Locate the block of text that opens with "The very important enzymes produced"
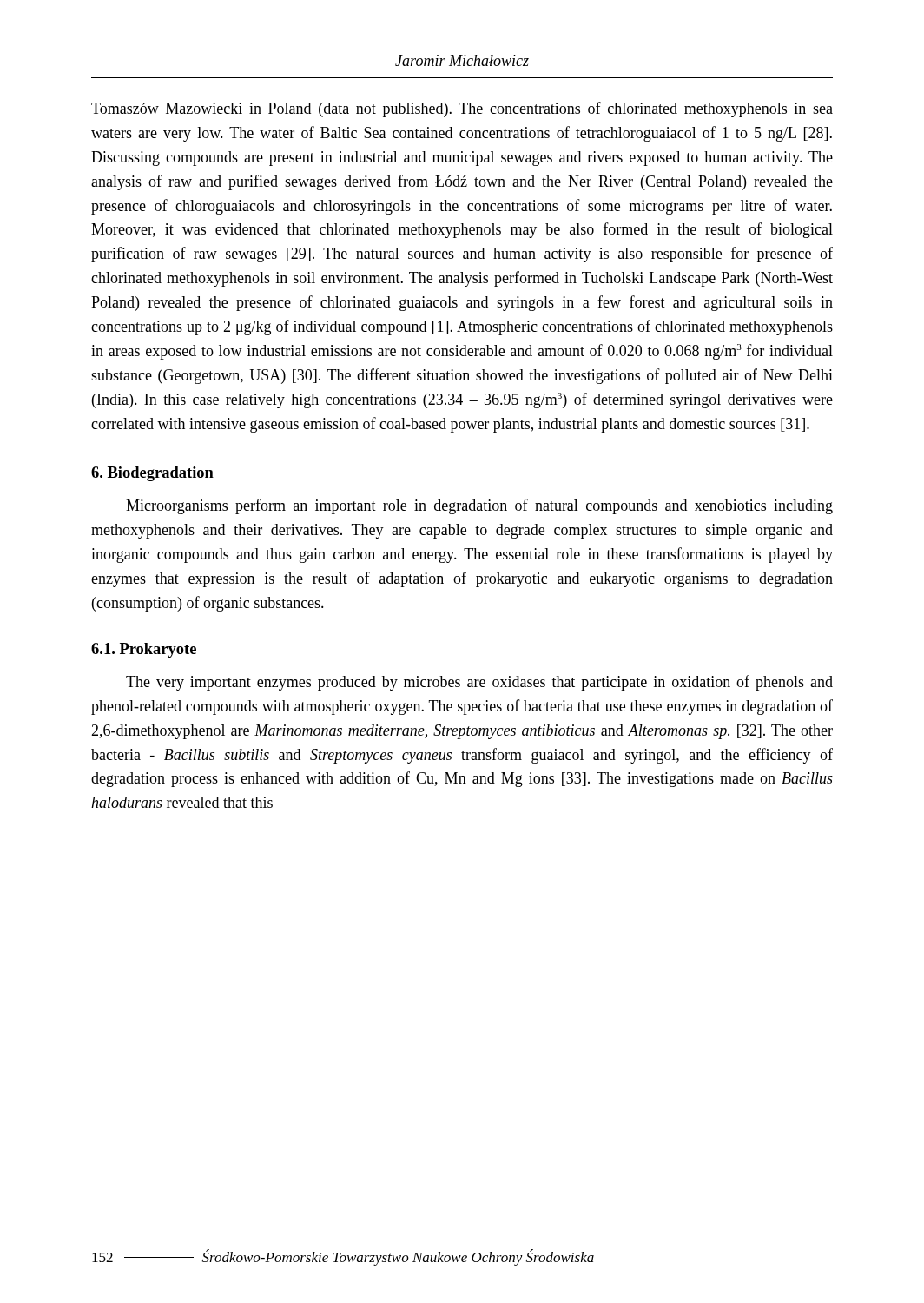The width and height of the screenshot is (924, 1303). [462, 742]
